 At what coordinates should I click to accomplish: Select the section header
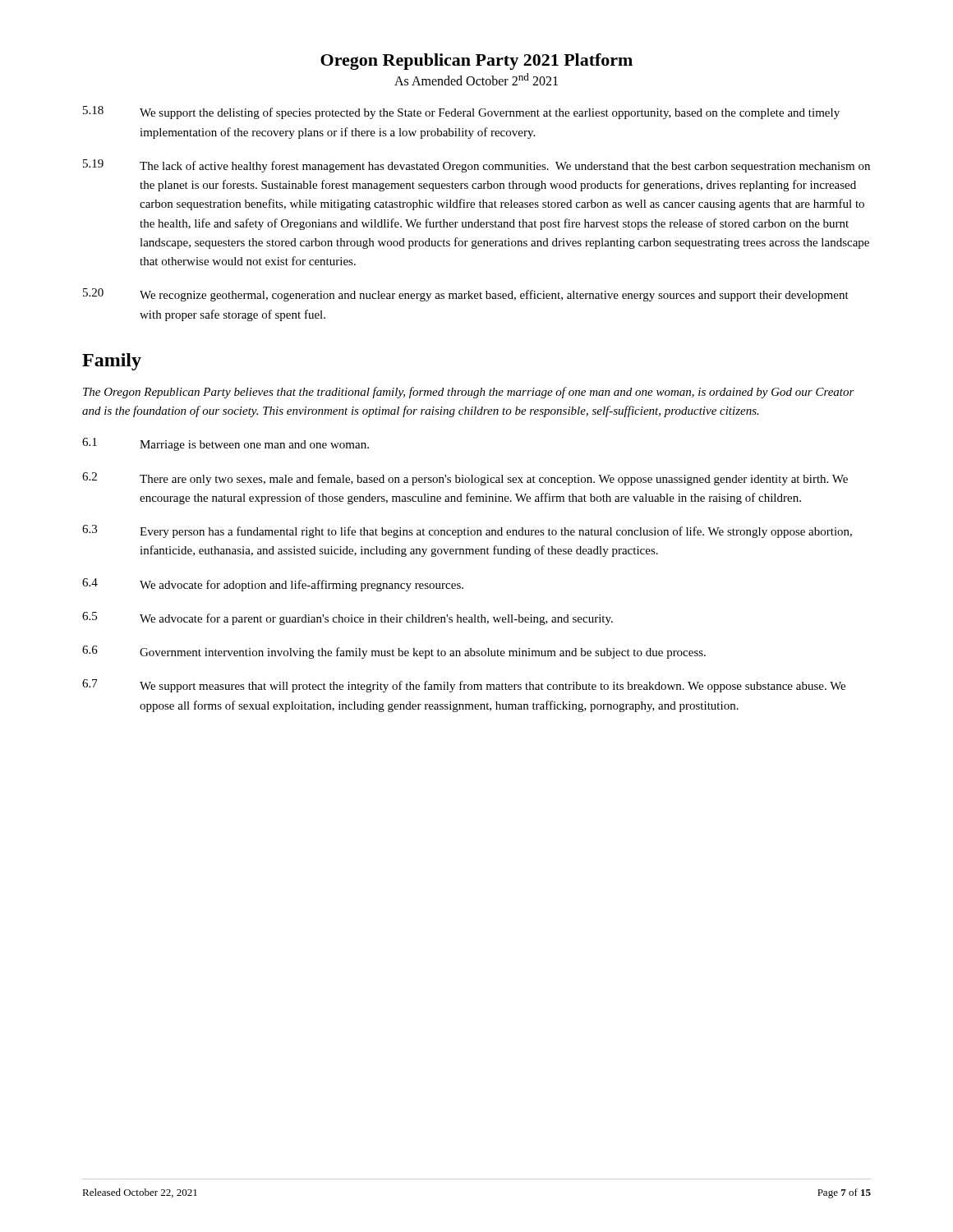112,360
